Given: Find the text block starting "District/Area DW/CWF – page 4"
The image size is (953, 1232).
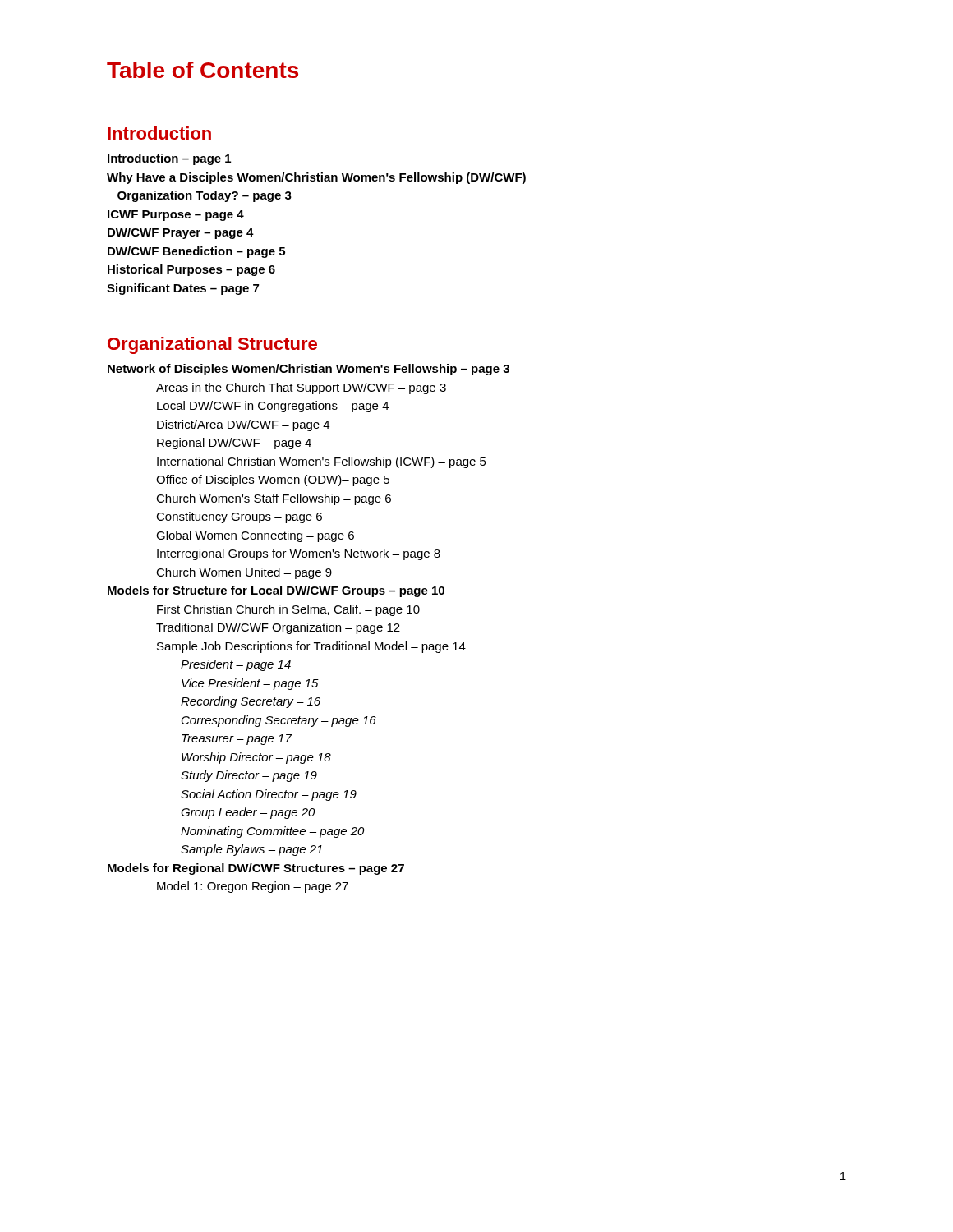Looking at the screenshot, I should click(243, 424).
